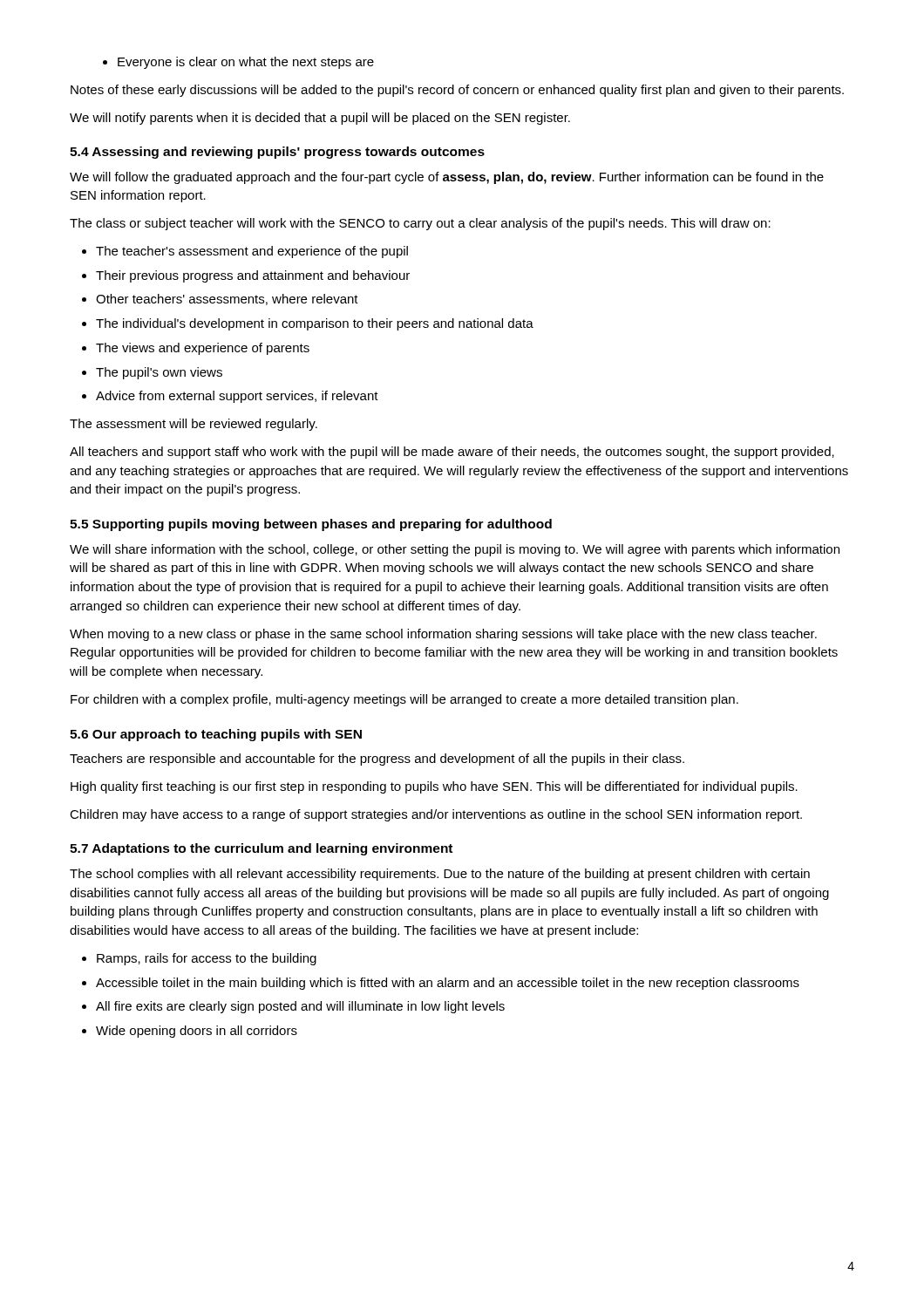This screenshot has height=1308, width=924.
Task: Where is the passage that starts "All fire exits are clearly sign"?
Action: (x=462, y=1007)
